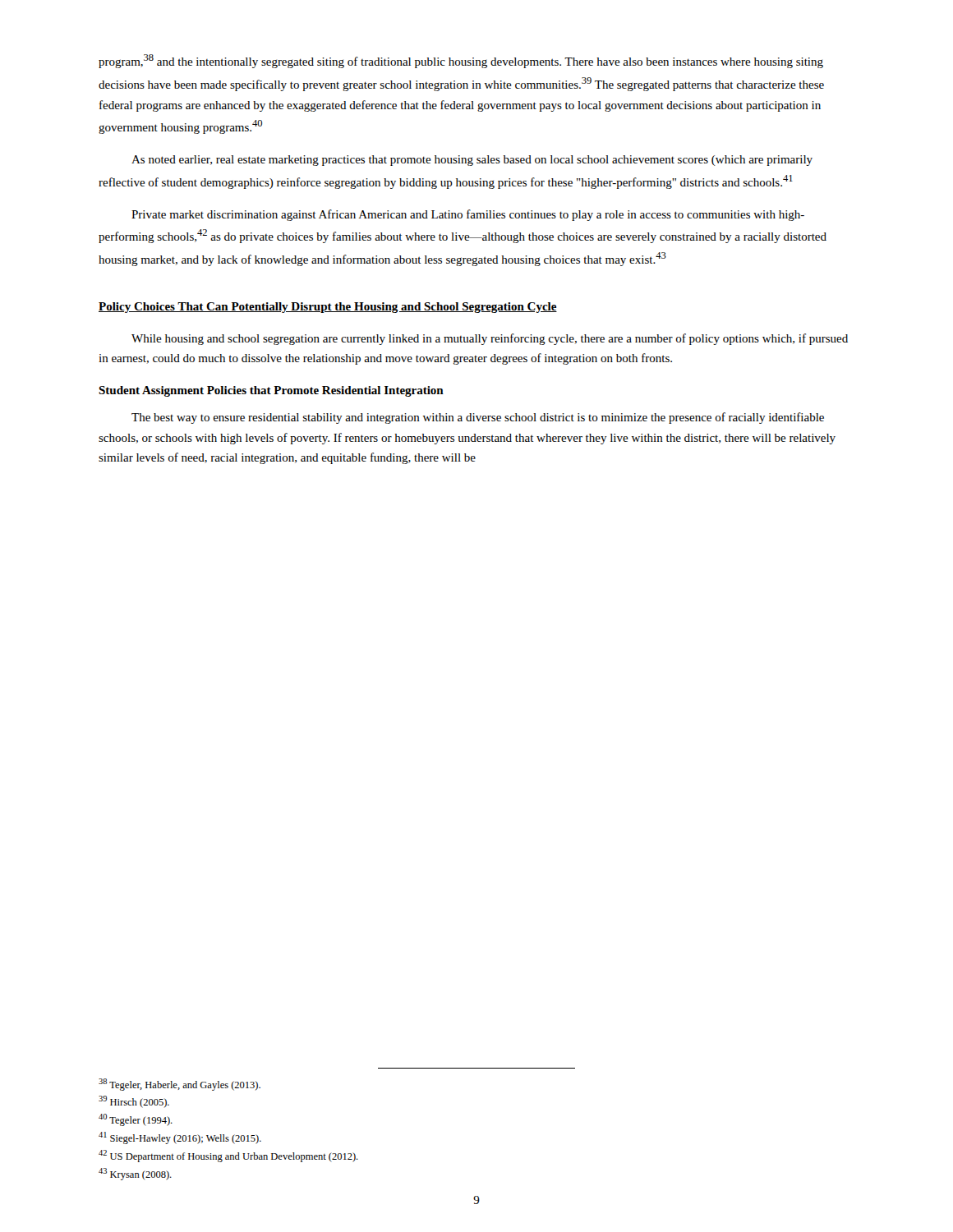Locate the text block that reads "program,38 and the intentionally"
Viewport: 953px width, 1232px height.
coord(461,93)
